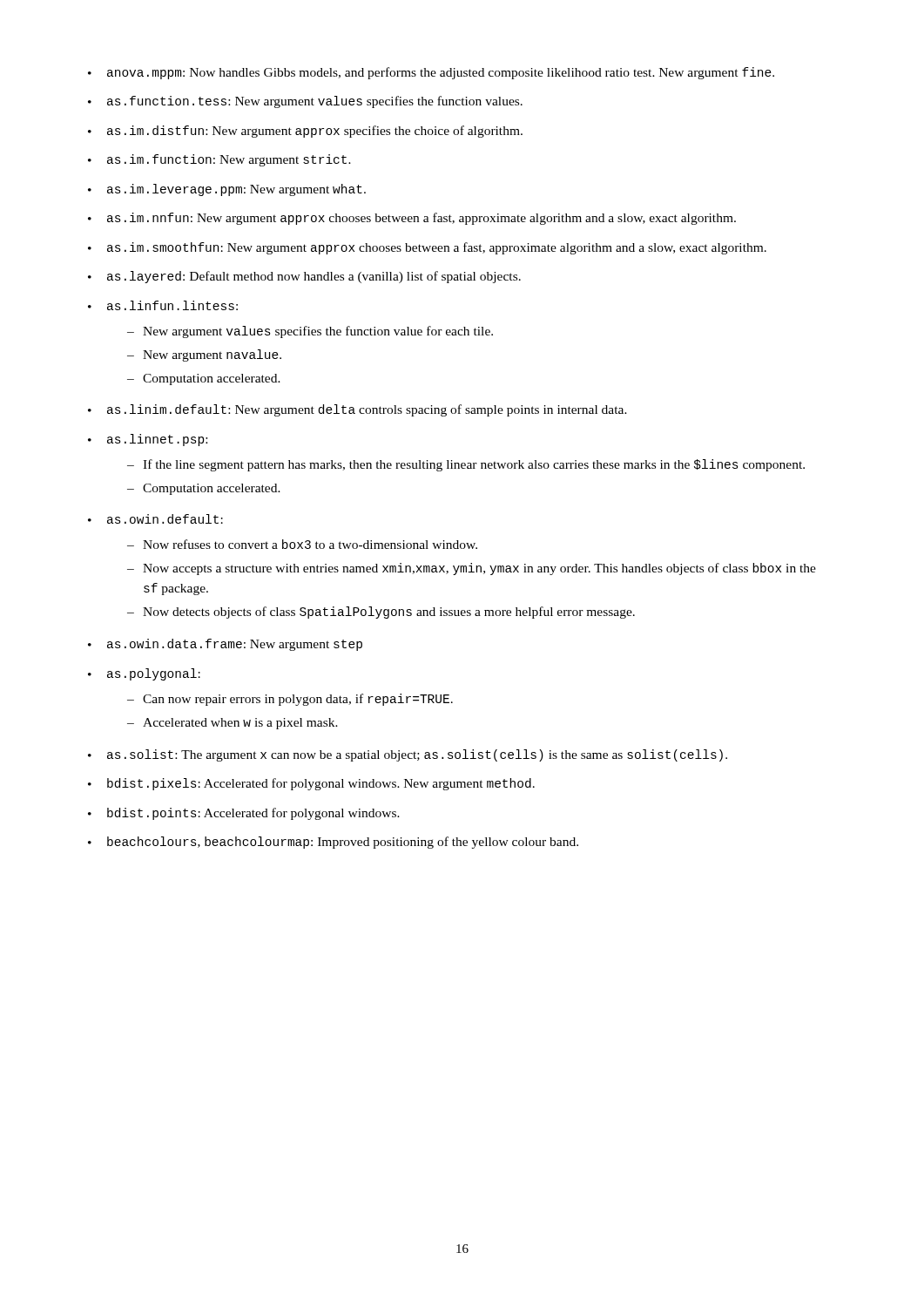Viewport: 924px width, 1307px height.
Task: Find the list item that reads "• as.im.leverage.ppm: New"
Action: (227, 190)
